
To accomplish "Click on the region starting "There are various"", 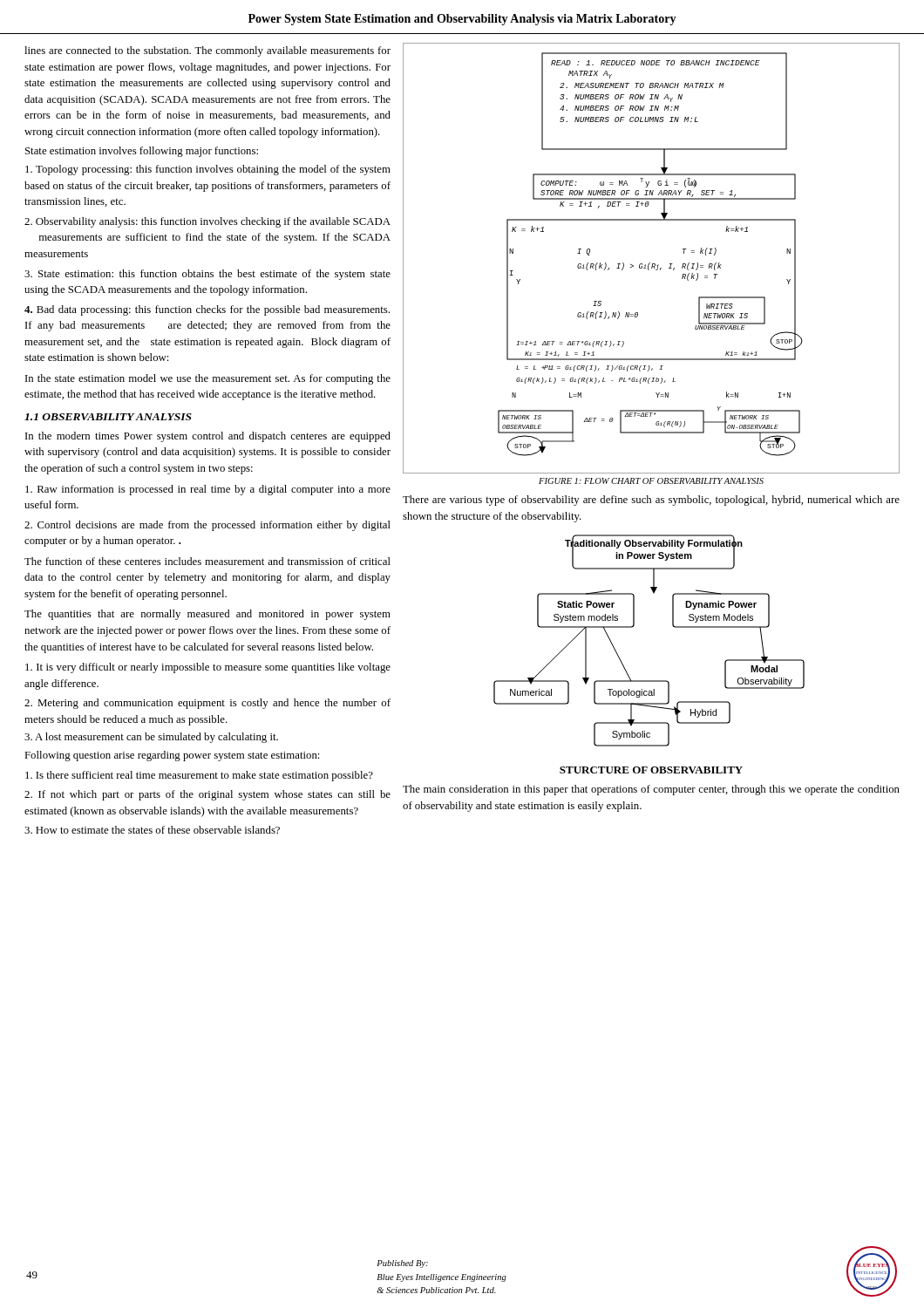I will (x=651, y=508).
